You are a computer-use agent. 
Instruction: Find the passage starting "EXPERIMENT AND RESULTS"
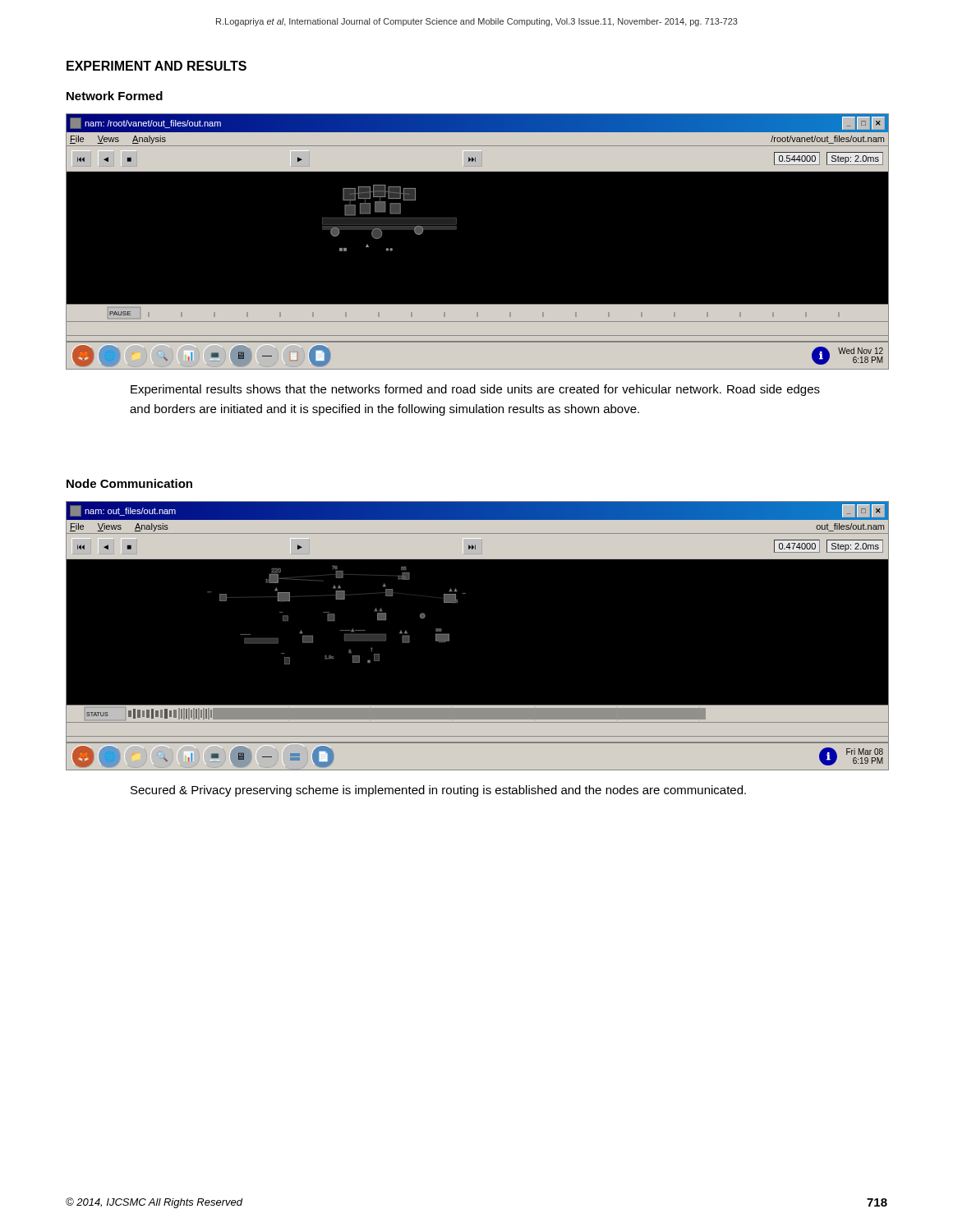156,66
